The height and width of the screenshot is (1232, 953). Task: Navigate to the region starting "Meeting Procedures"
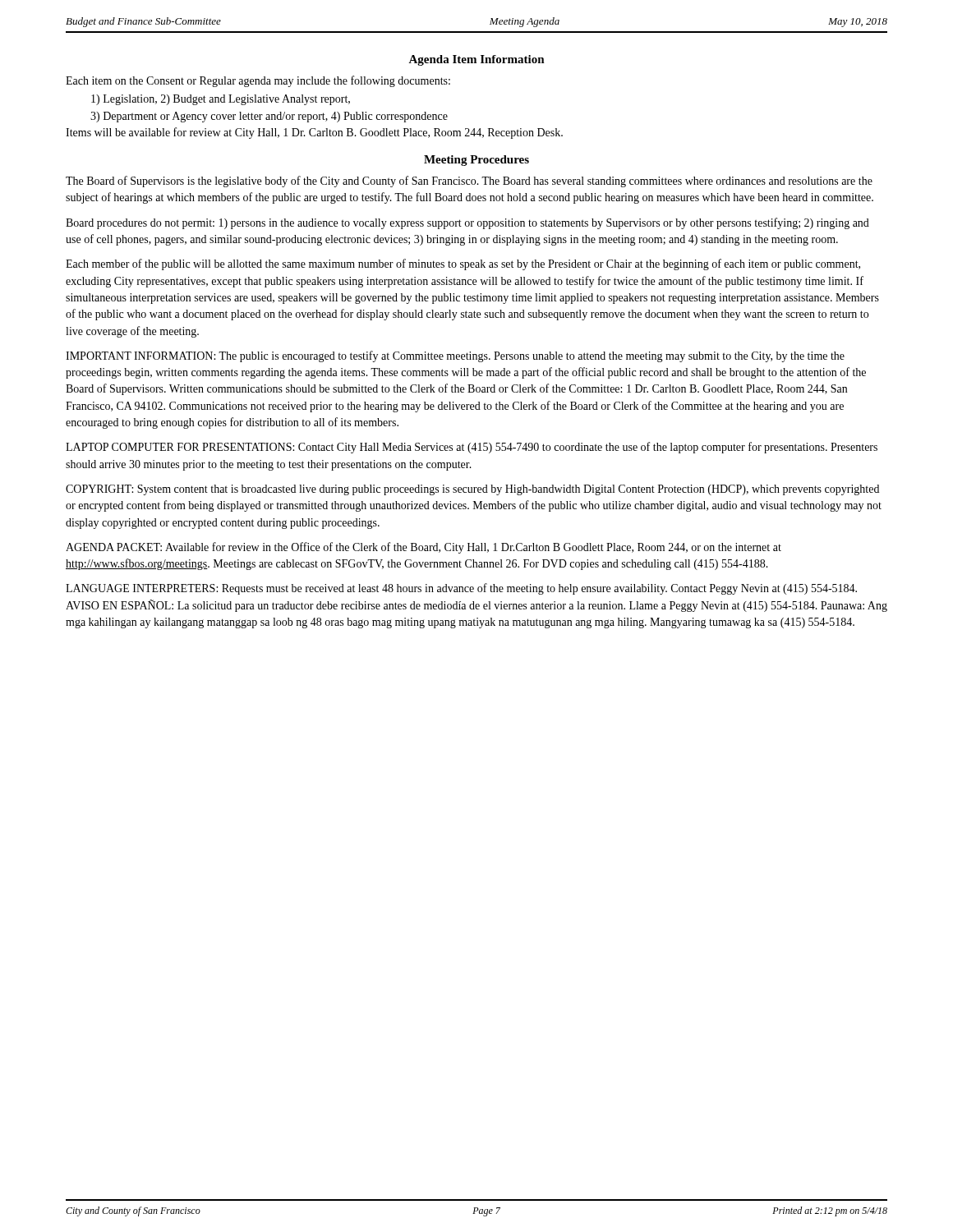(x=476, y=159)
